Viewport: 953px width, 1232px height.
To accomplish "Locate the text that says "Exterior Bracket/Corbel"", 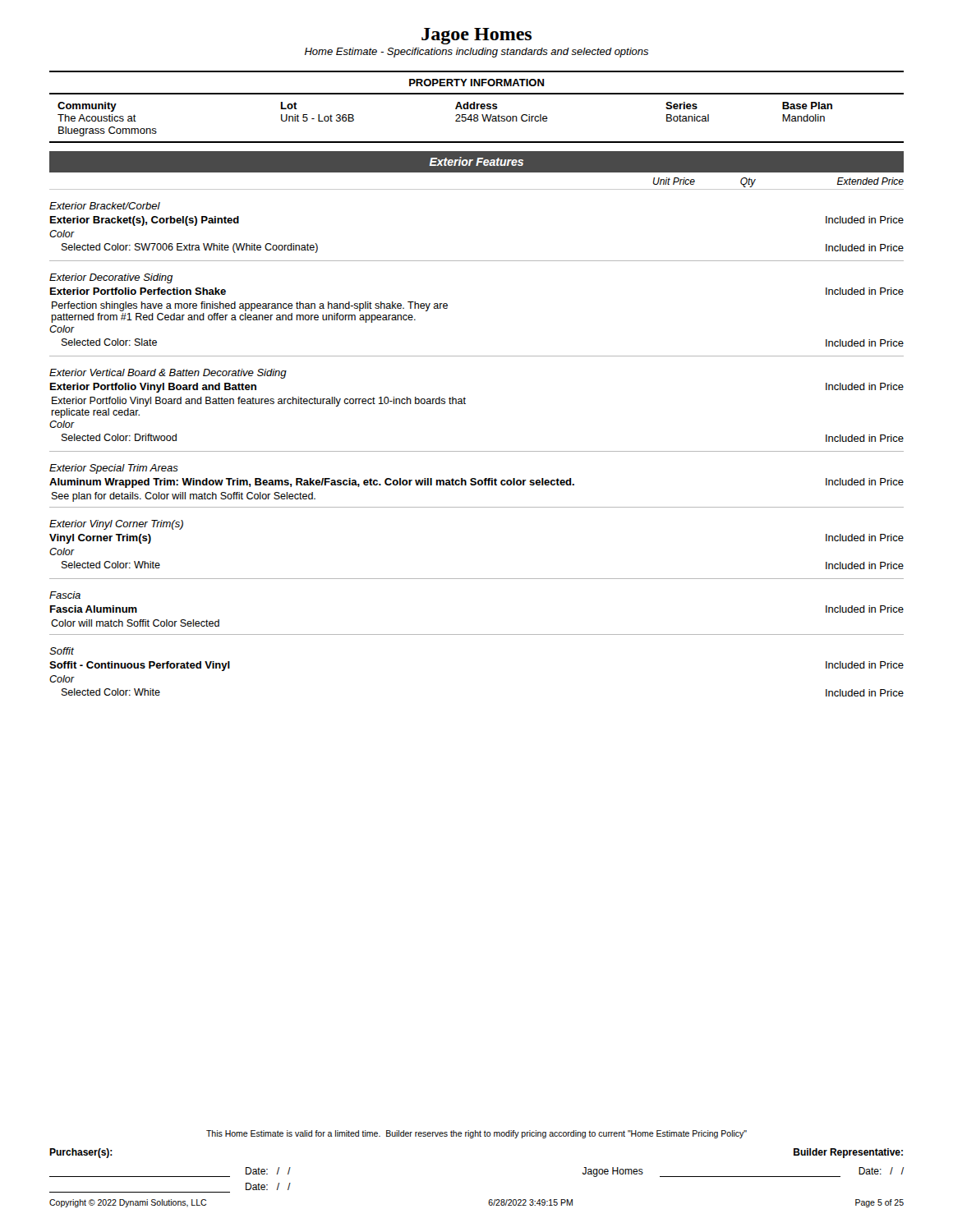I will tap(104, 206).
